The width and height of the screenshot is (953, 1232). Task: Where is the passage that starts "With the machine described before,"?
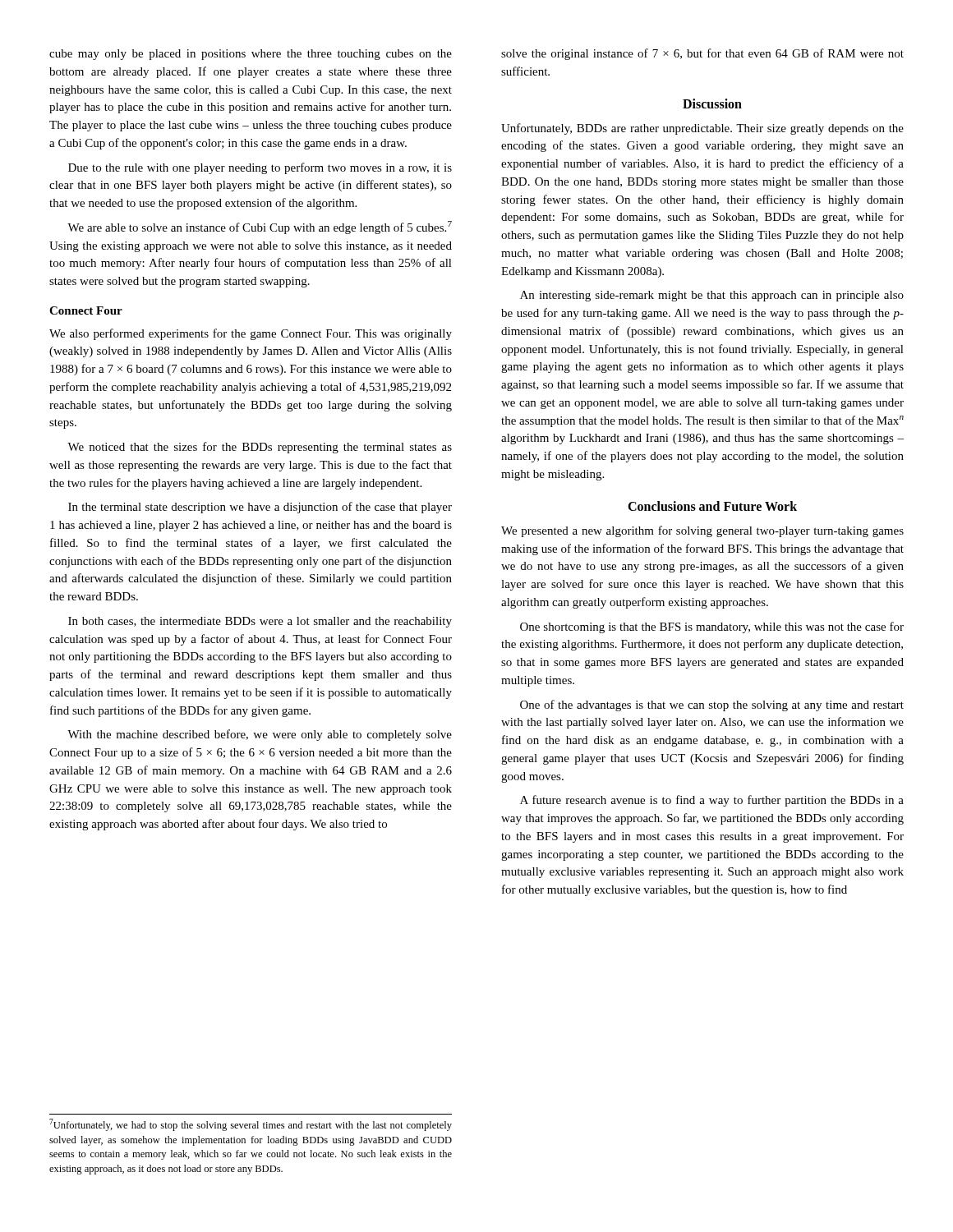pos(251,780)
